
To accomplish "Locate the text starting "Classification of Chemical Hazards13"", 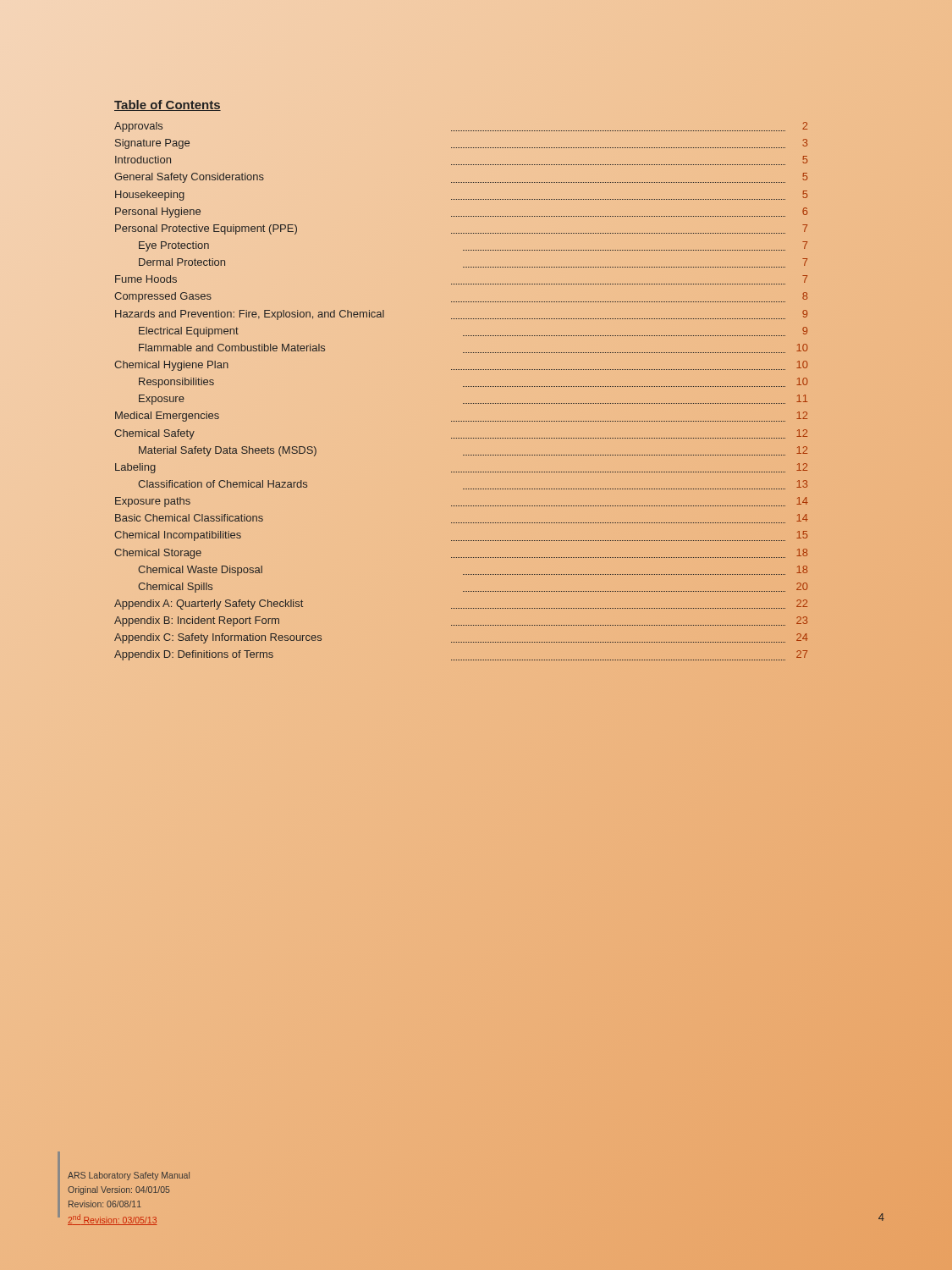I will (x=473, y=484).
